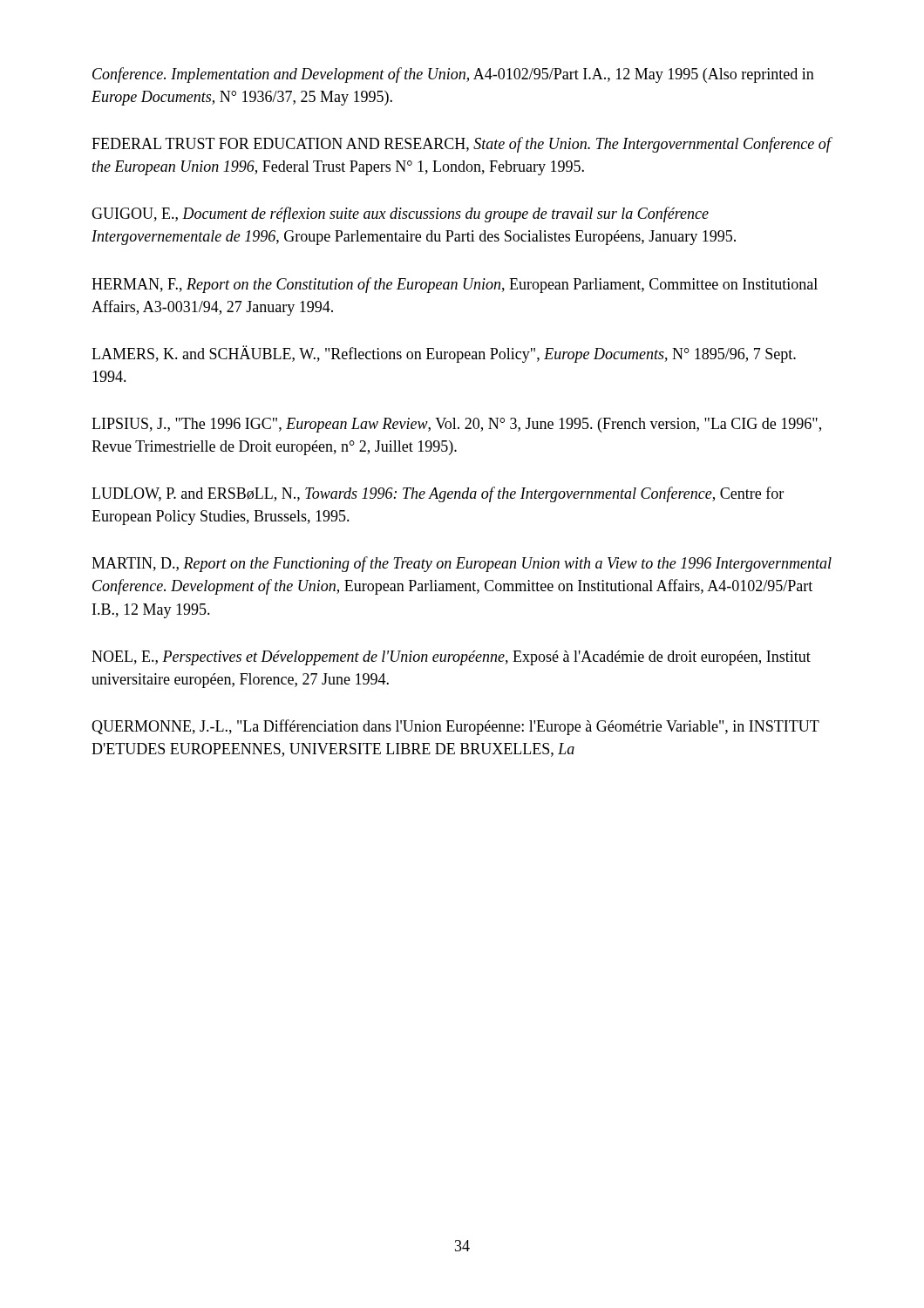Screen dimensions: 1308x924
Task: Where is the passage that starts "LUDLOW, P. and ERSBøLL, N., Towards"?
Action: 438,505
